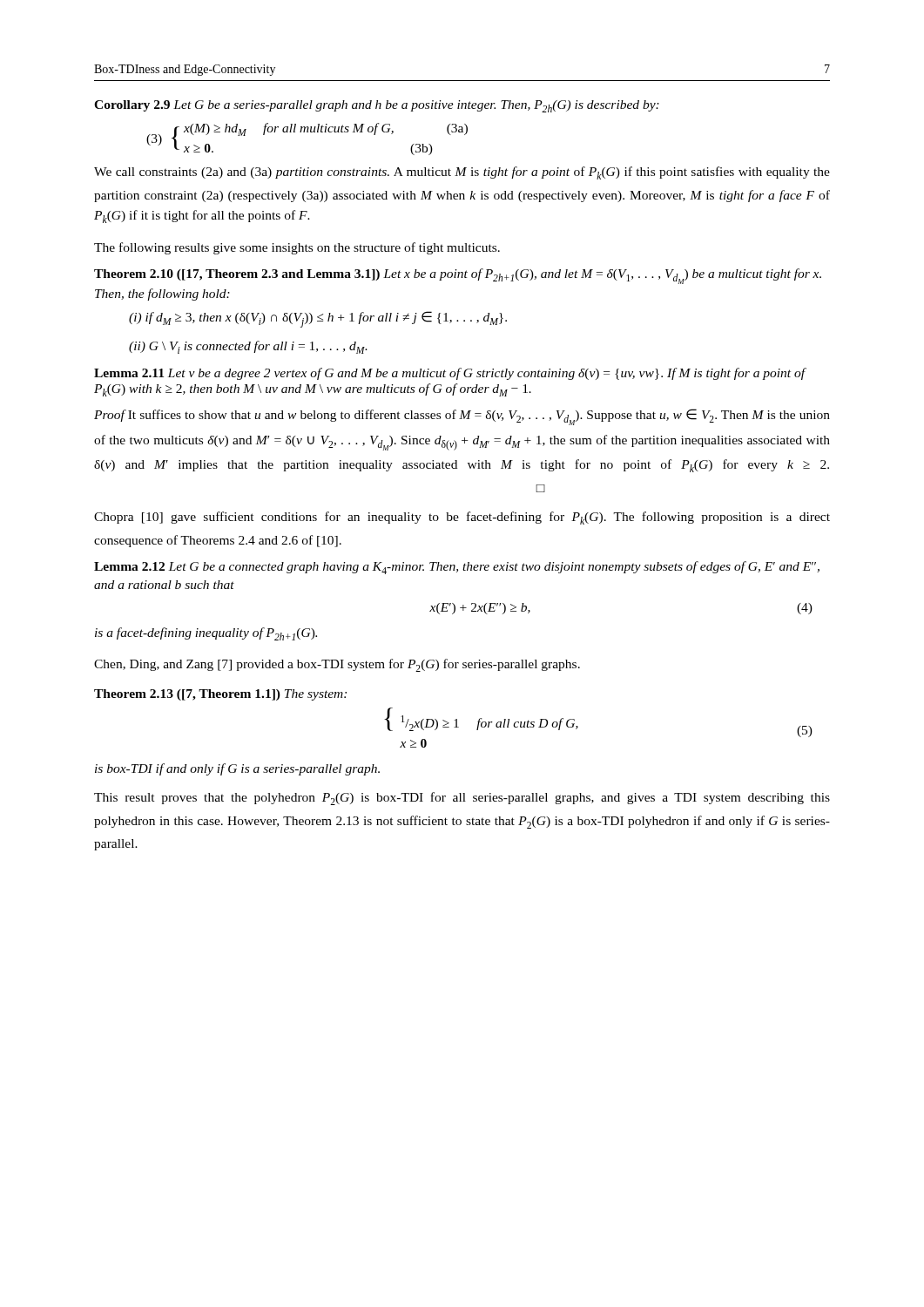The width and height of the screenshot is (924, 1307).
Task: Locate the region starting "Lemma 2.12 Let G"
Action: [457, 575]
